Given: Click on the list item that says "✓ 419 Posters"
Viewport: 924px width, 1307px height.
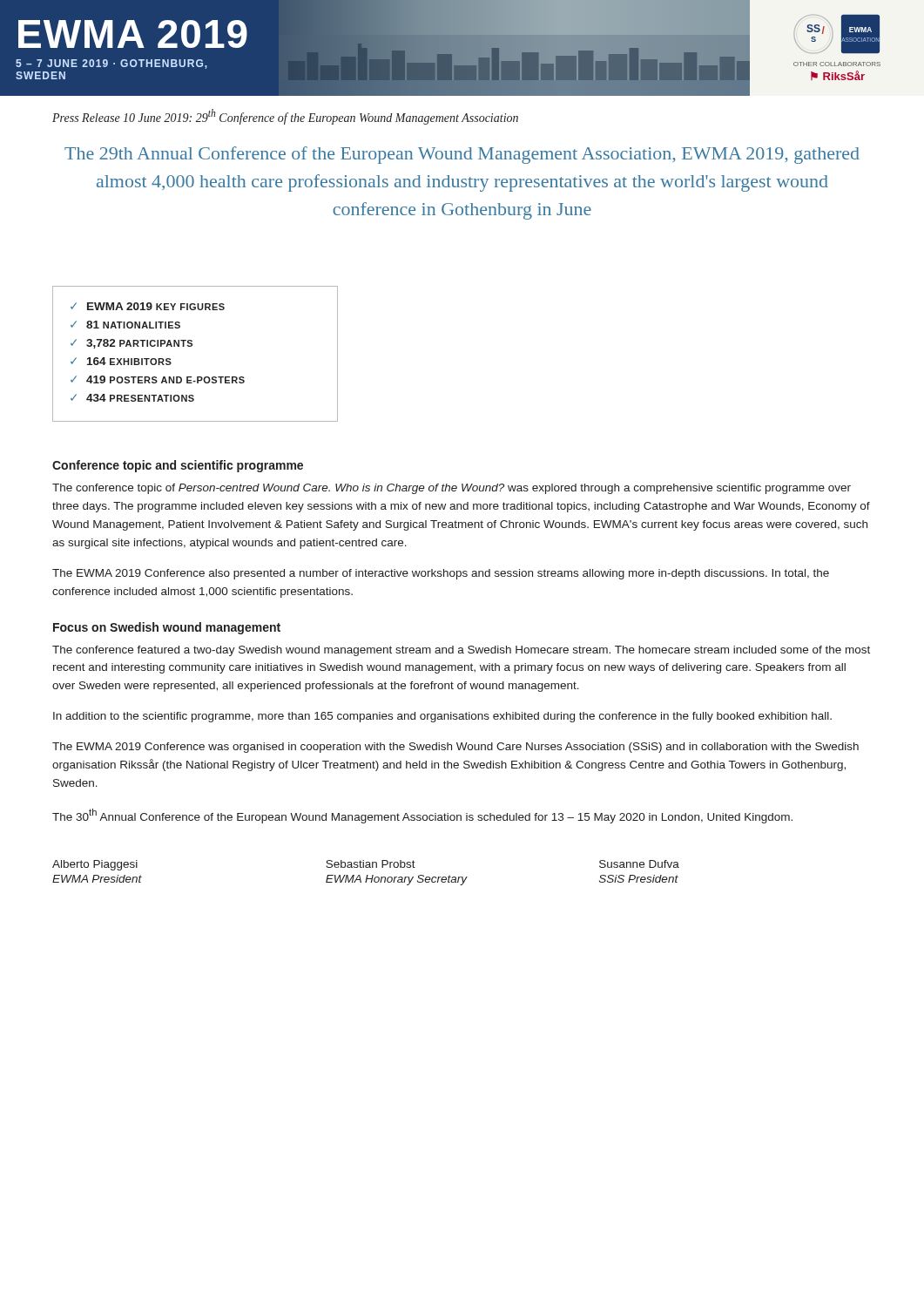Looking at the screenshot, I should (157, 379).
